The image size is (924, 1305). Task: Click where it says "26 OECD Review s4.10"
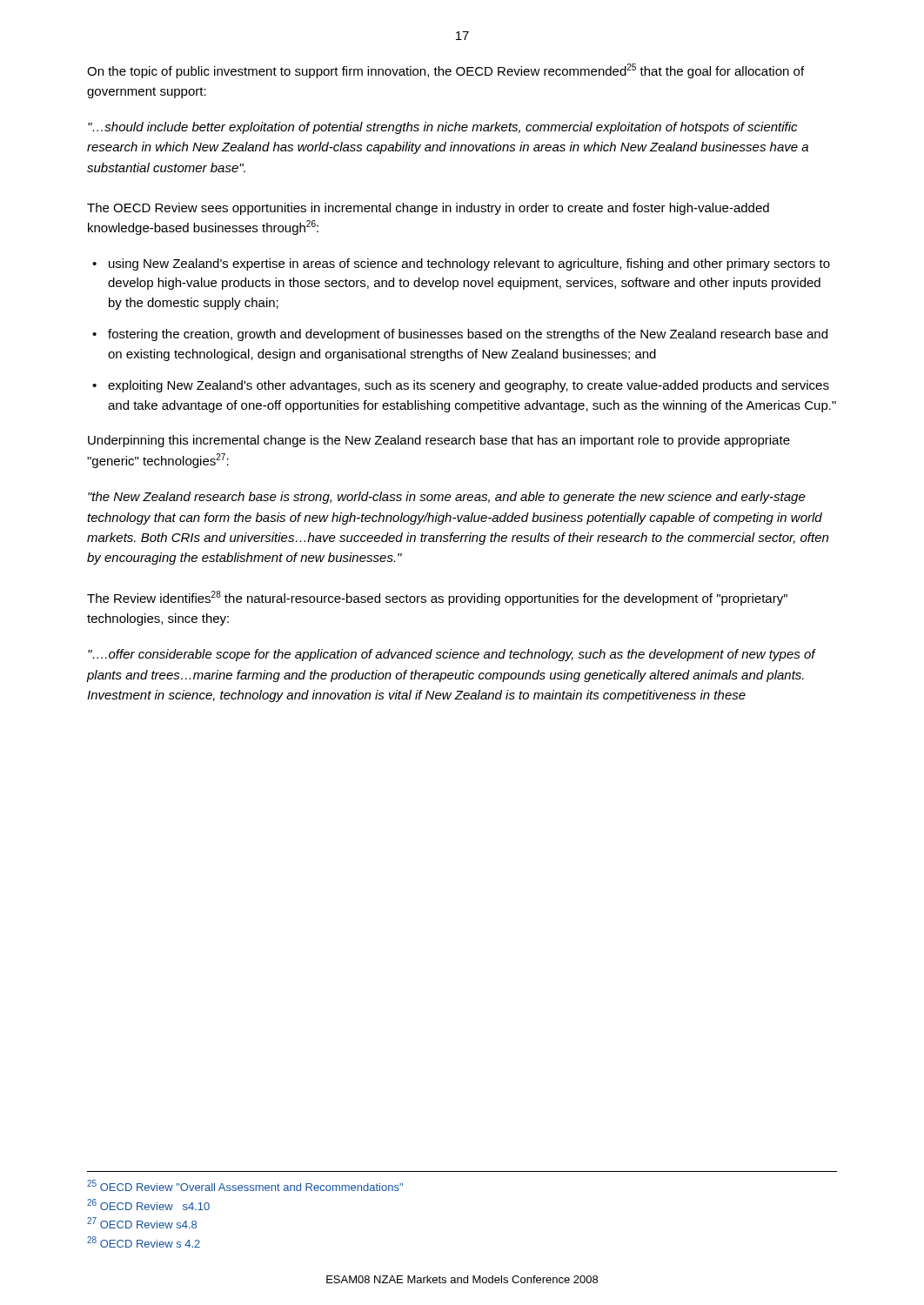(x=148, y=1205)
